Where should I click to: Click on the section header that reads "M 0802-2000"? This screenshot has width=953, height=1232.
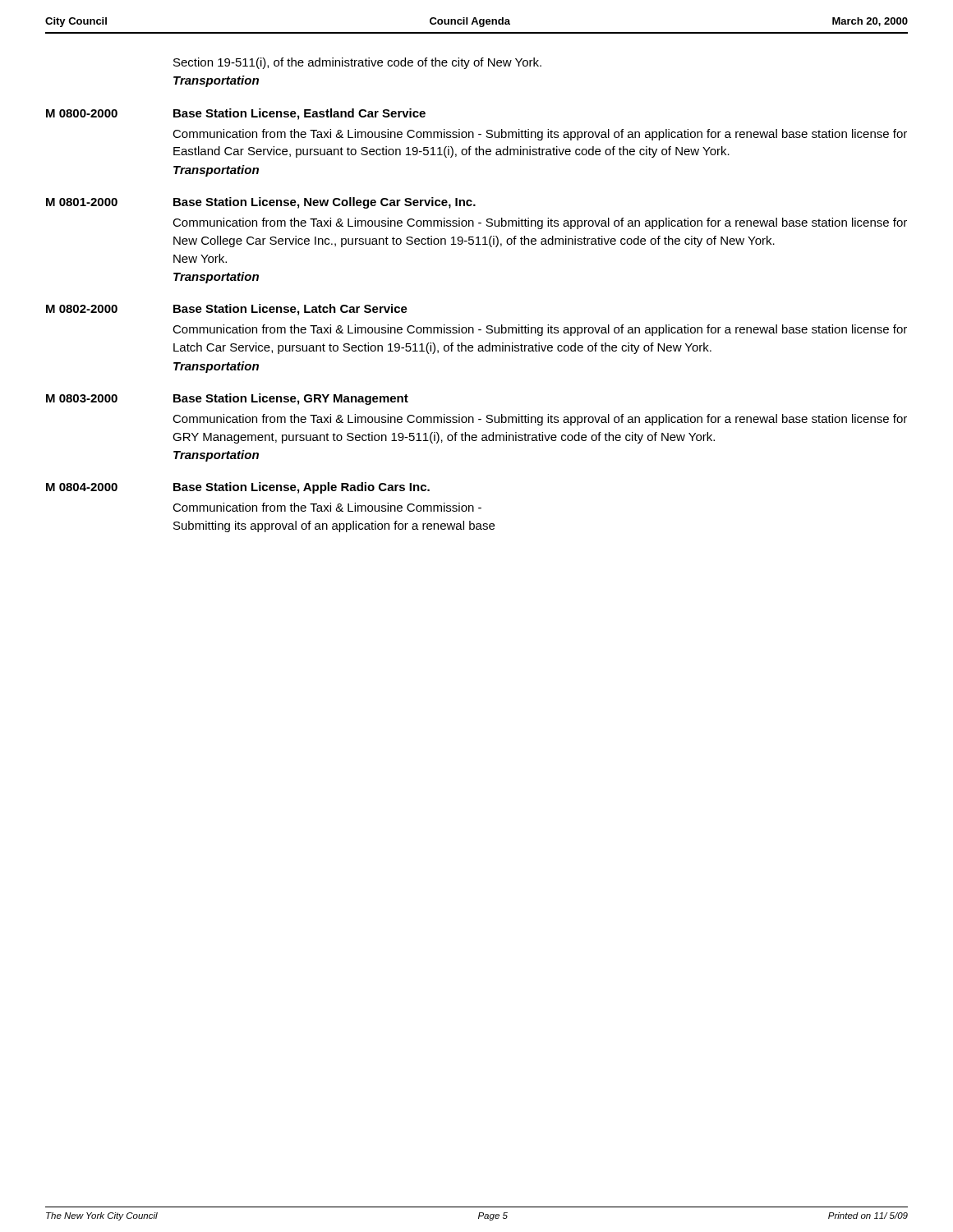(x=81, y=309)
